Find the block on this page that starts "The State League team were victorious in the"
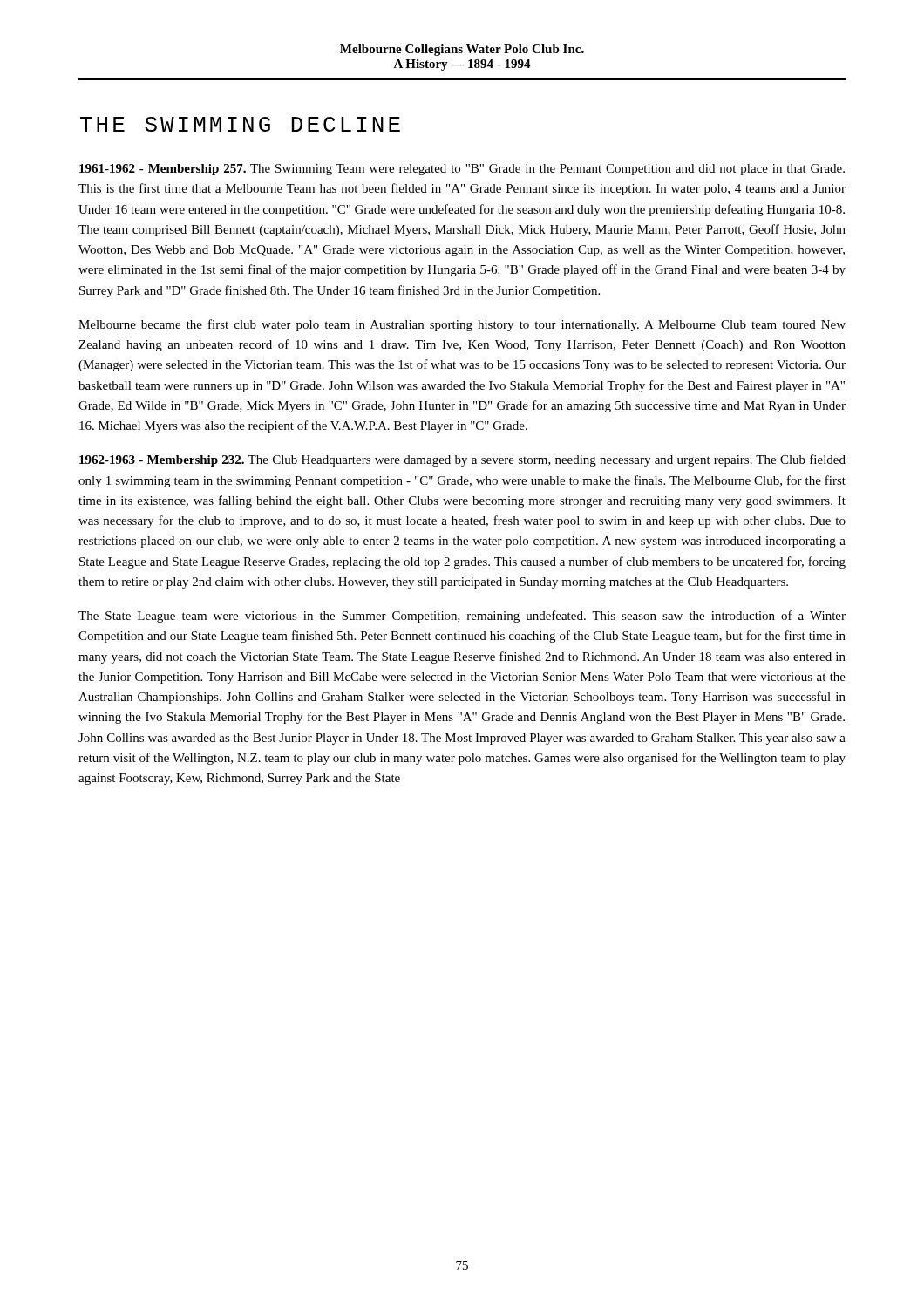The width and height of the screenshot is (924, 1308). pos(462,697)
